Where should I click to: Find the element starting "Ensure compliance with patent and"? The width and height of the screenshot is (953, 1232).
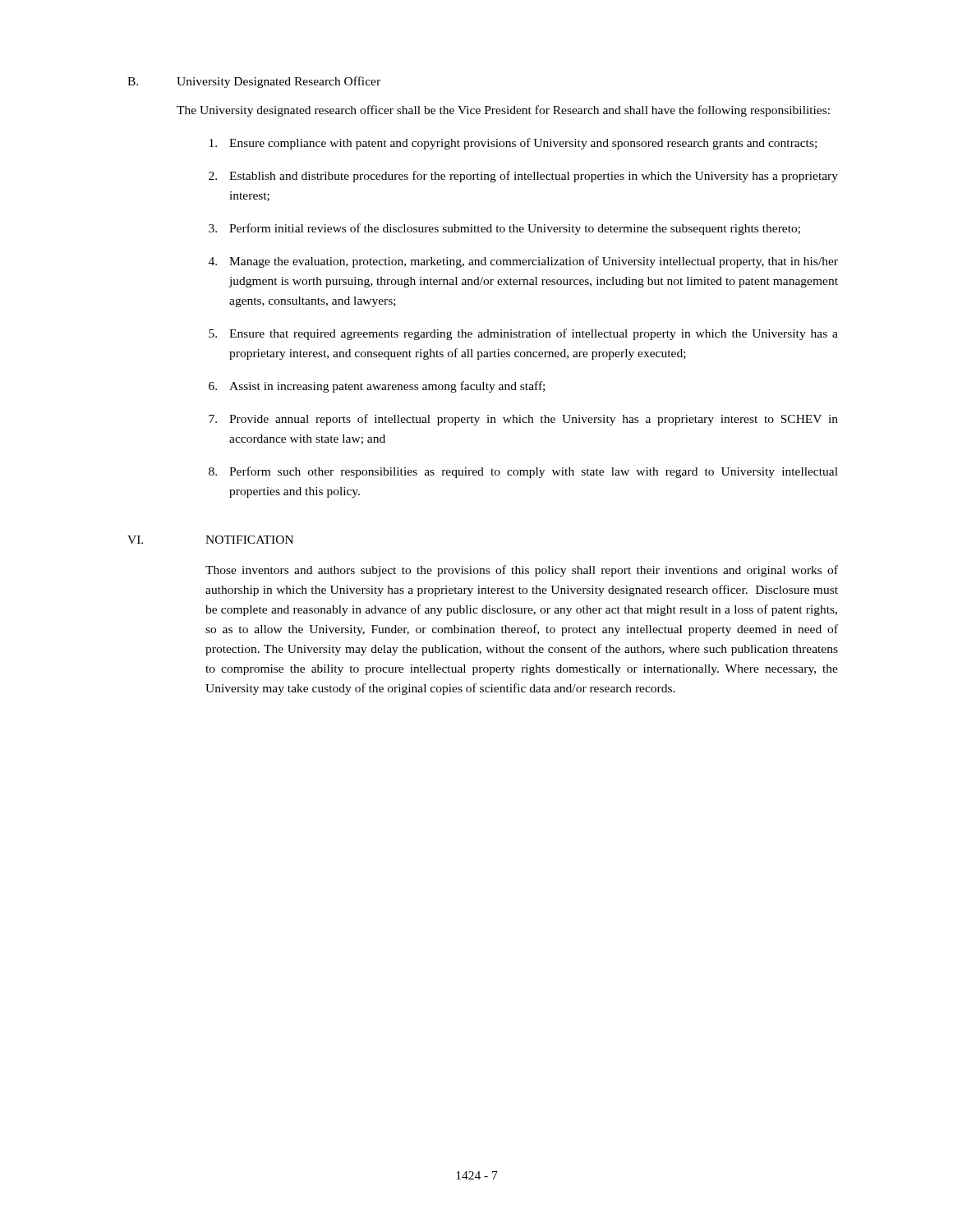pyautogui.click(x=507, y=143)
